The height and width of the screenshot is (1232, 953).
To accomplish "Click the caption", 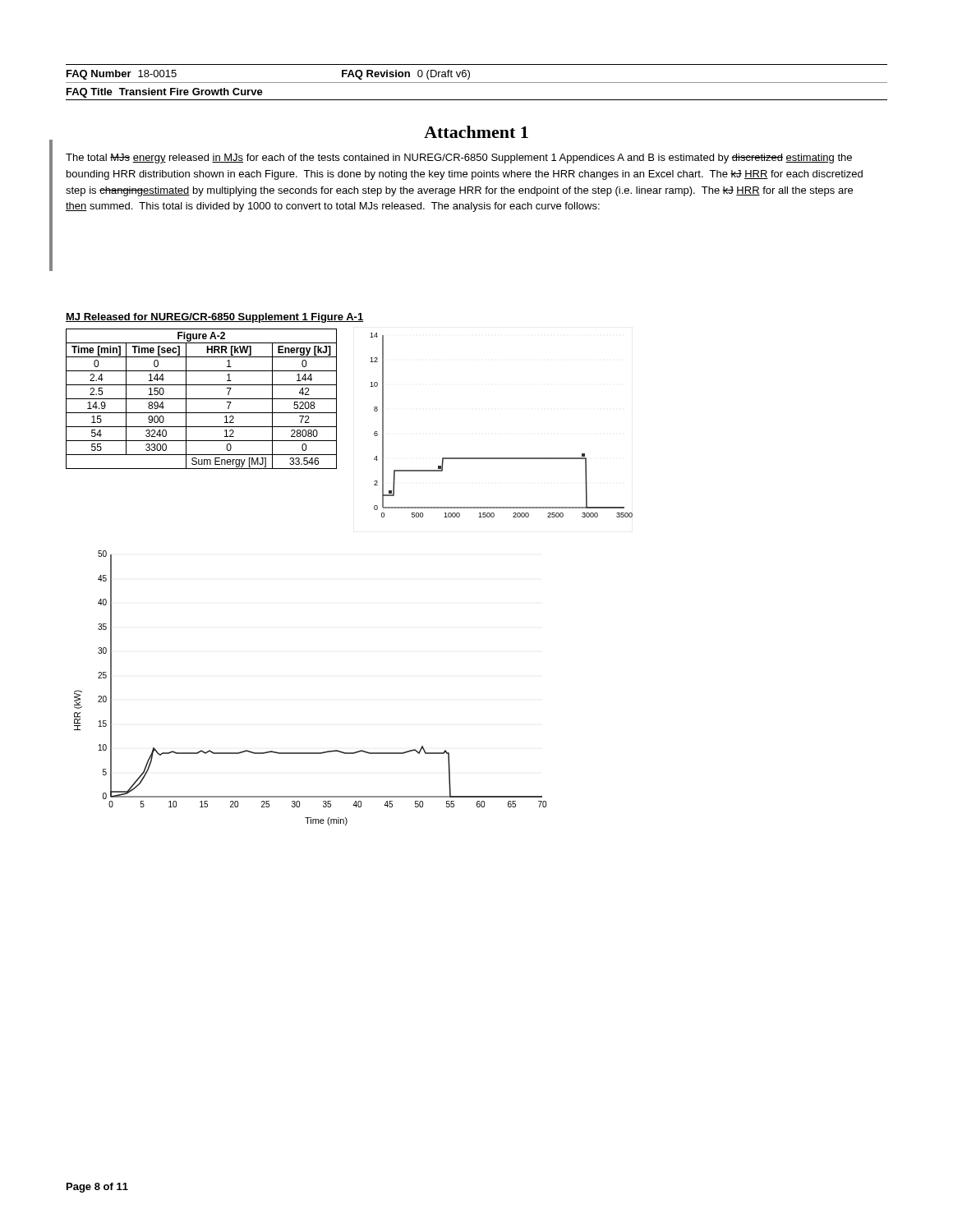I will [x=215, y=317].
